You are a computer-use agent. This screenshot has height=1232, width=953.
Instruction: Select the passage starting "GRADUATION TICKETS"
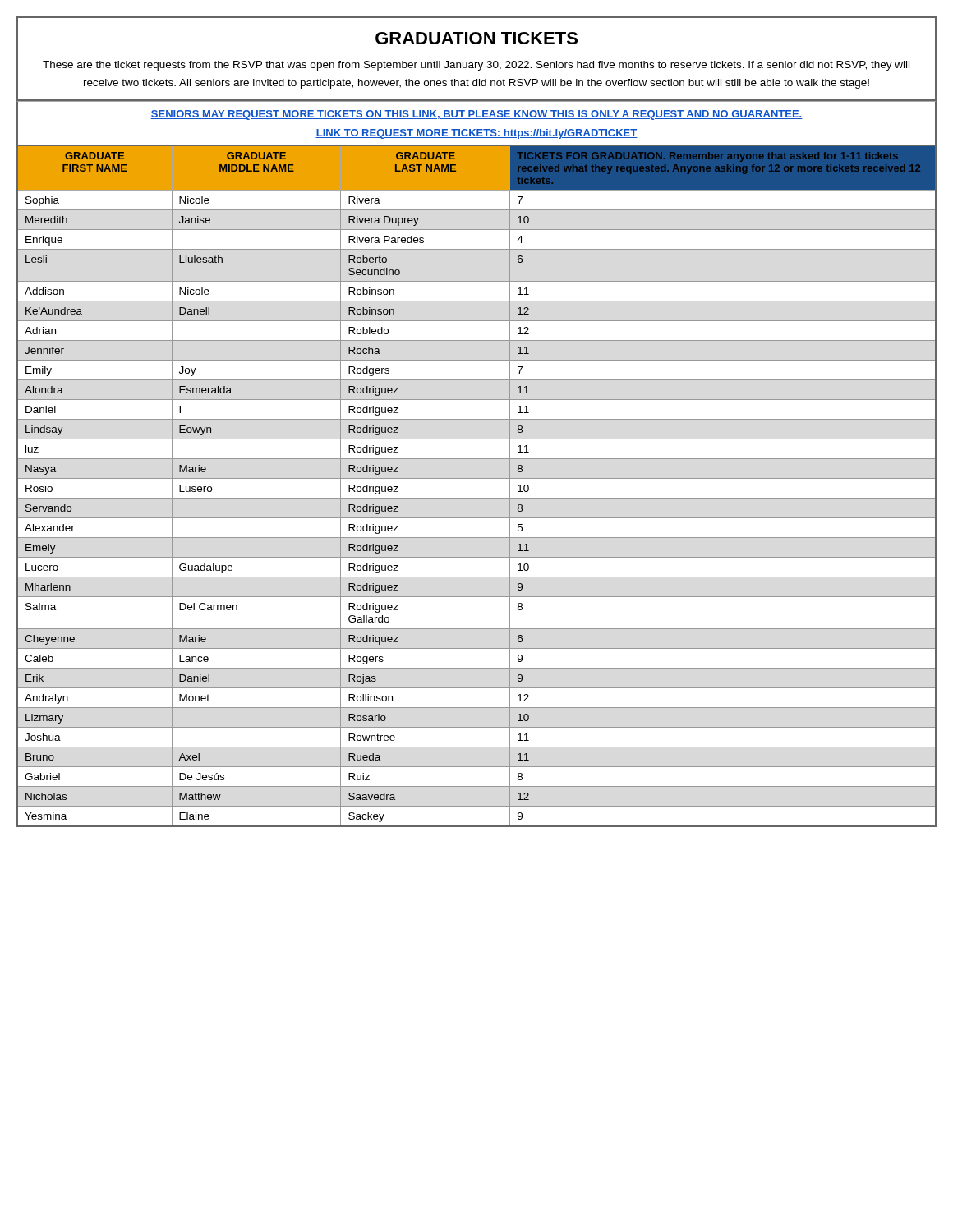pyautogui.click(x=476, y=38)
